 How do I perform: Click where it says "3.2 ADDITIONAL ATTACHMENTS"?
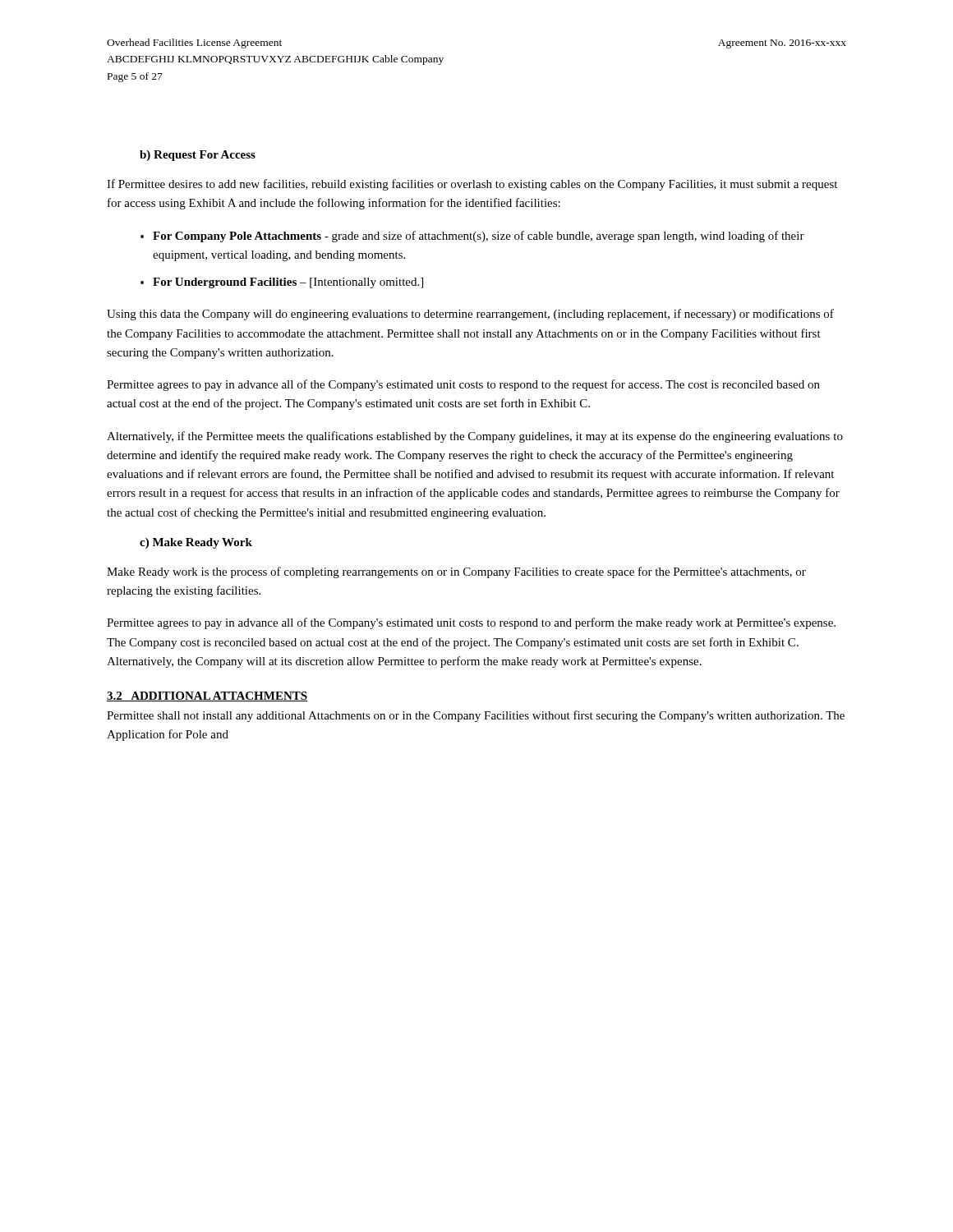click(x=207, y=696)
